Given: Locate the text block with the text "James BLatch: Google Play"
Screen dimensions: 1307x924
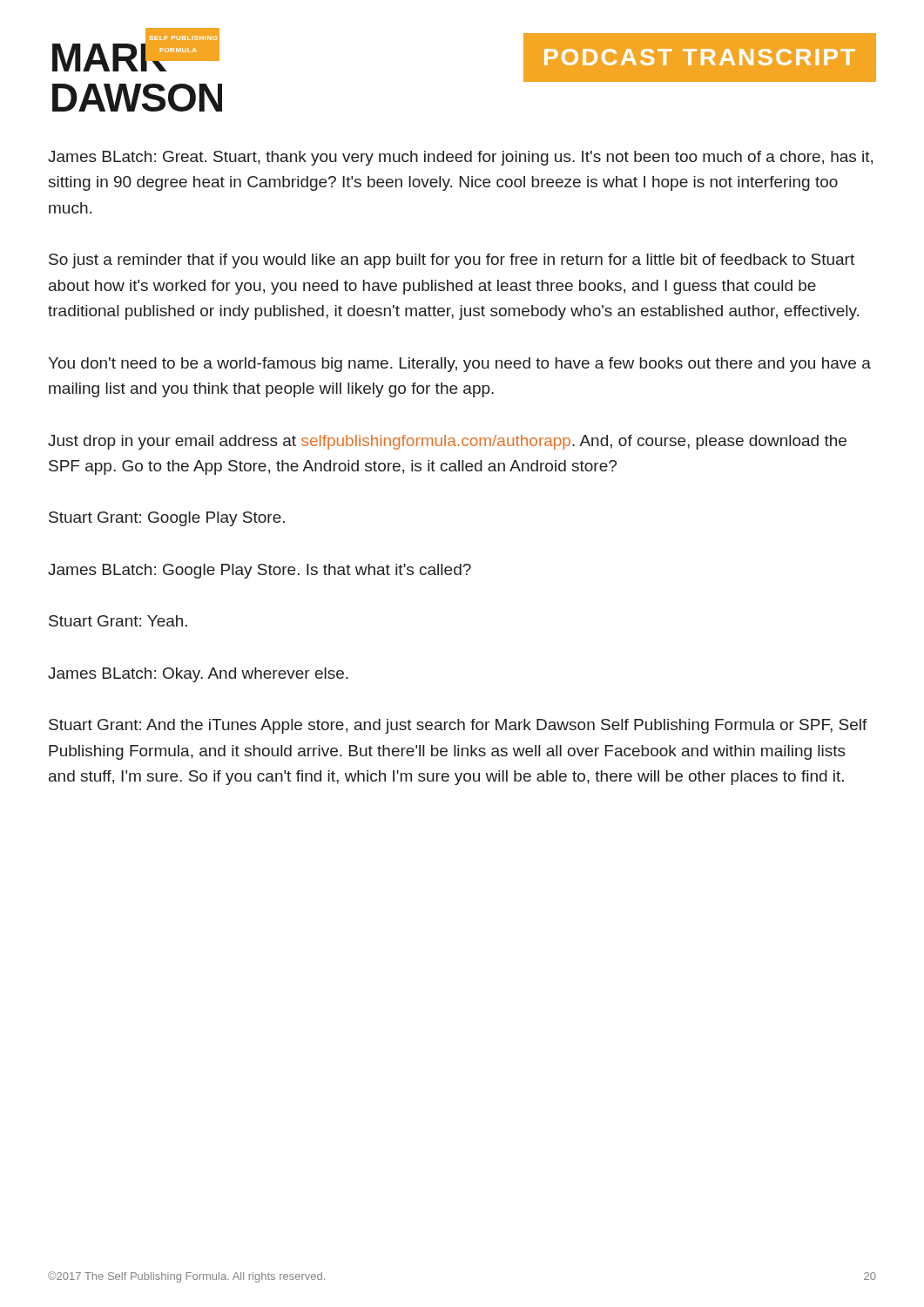Looking at the screenshot, I should tap(260, 569).
